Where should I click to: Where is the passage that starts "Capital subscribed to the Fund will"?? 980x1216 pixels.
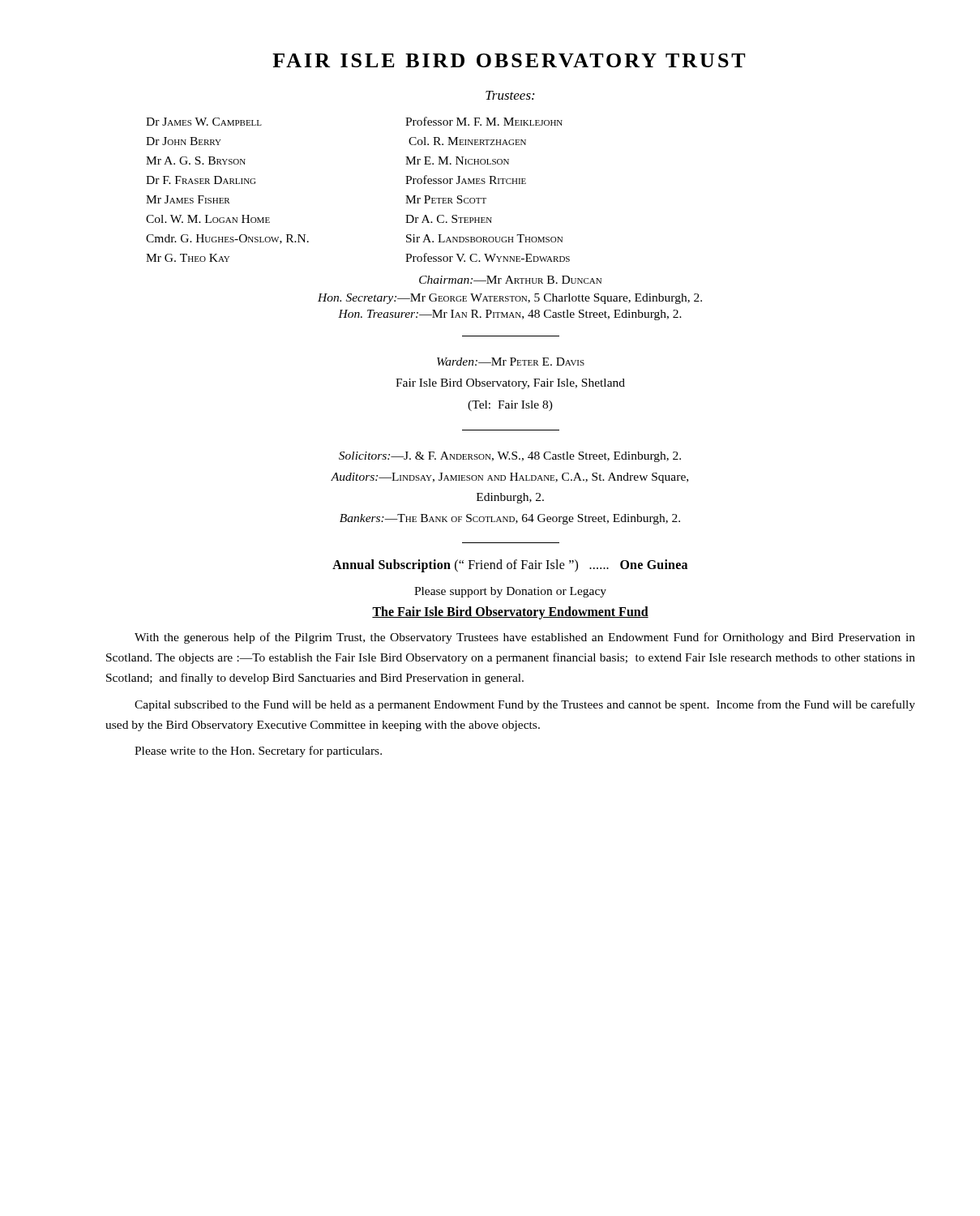pyautogui.click(x=510, y=714)
